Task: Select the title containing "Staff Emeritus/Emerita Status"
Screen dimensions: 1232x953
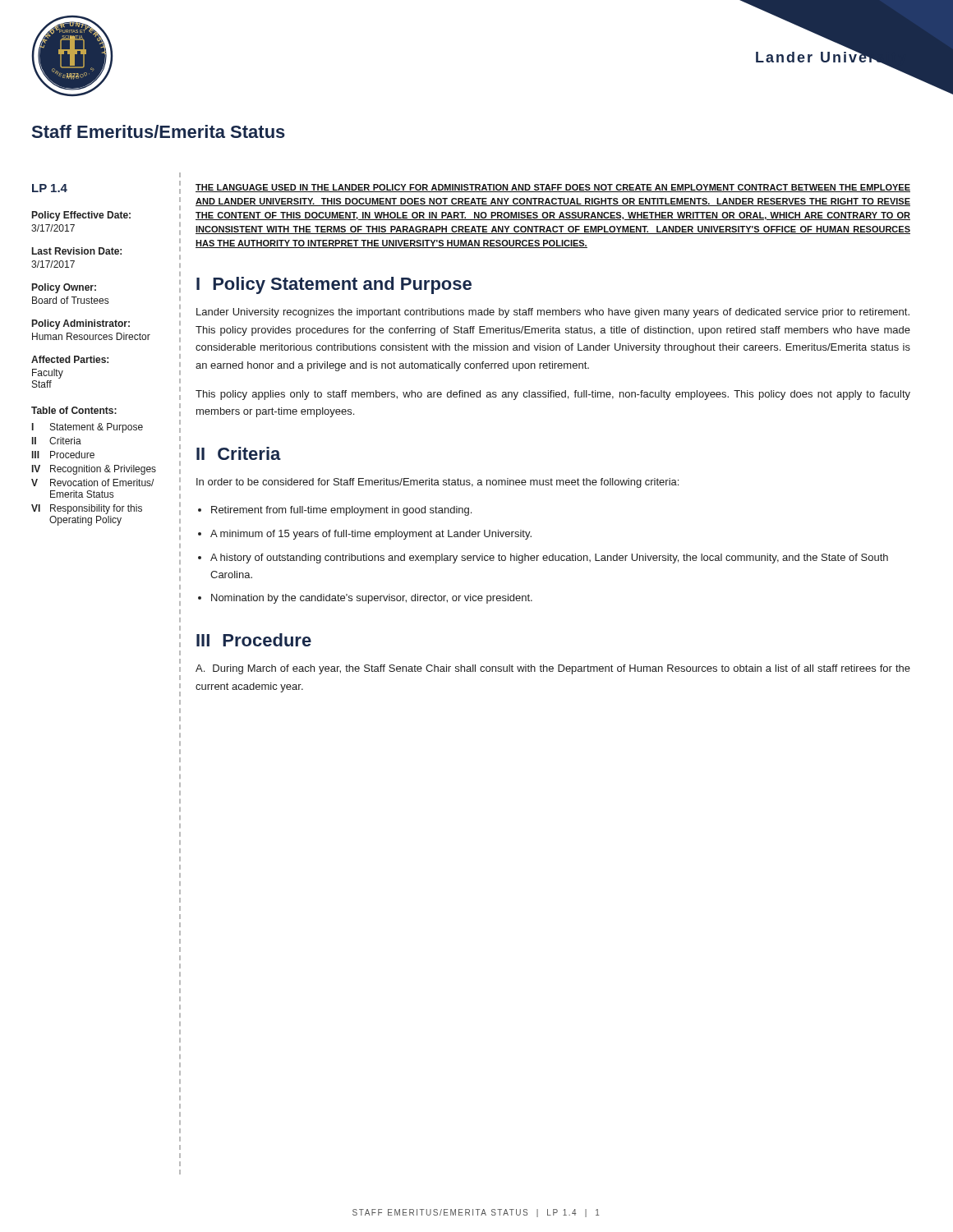Action: click(x=158, y=132)
